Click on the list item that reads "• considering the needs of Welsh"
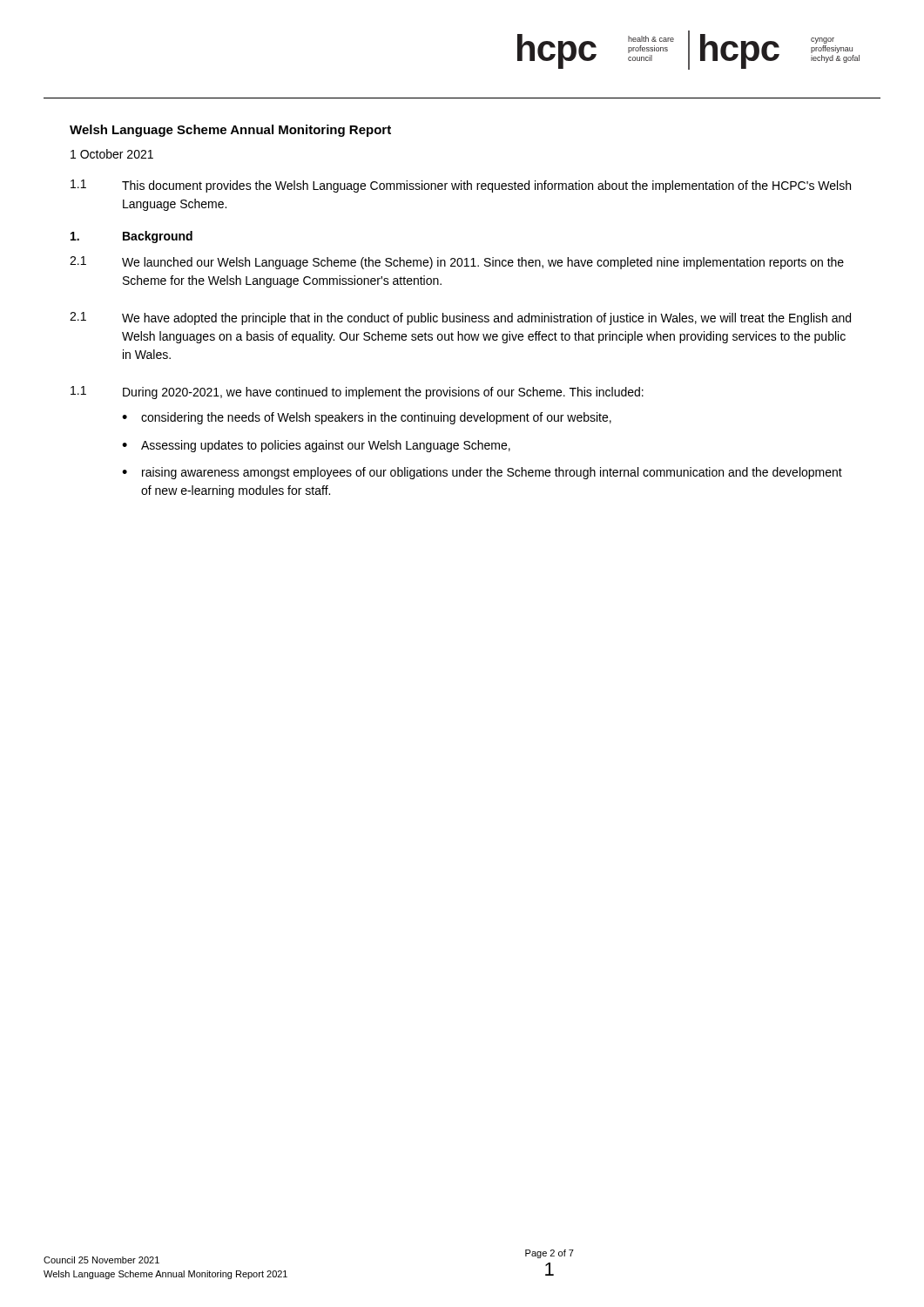 point(488,418)
